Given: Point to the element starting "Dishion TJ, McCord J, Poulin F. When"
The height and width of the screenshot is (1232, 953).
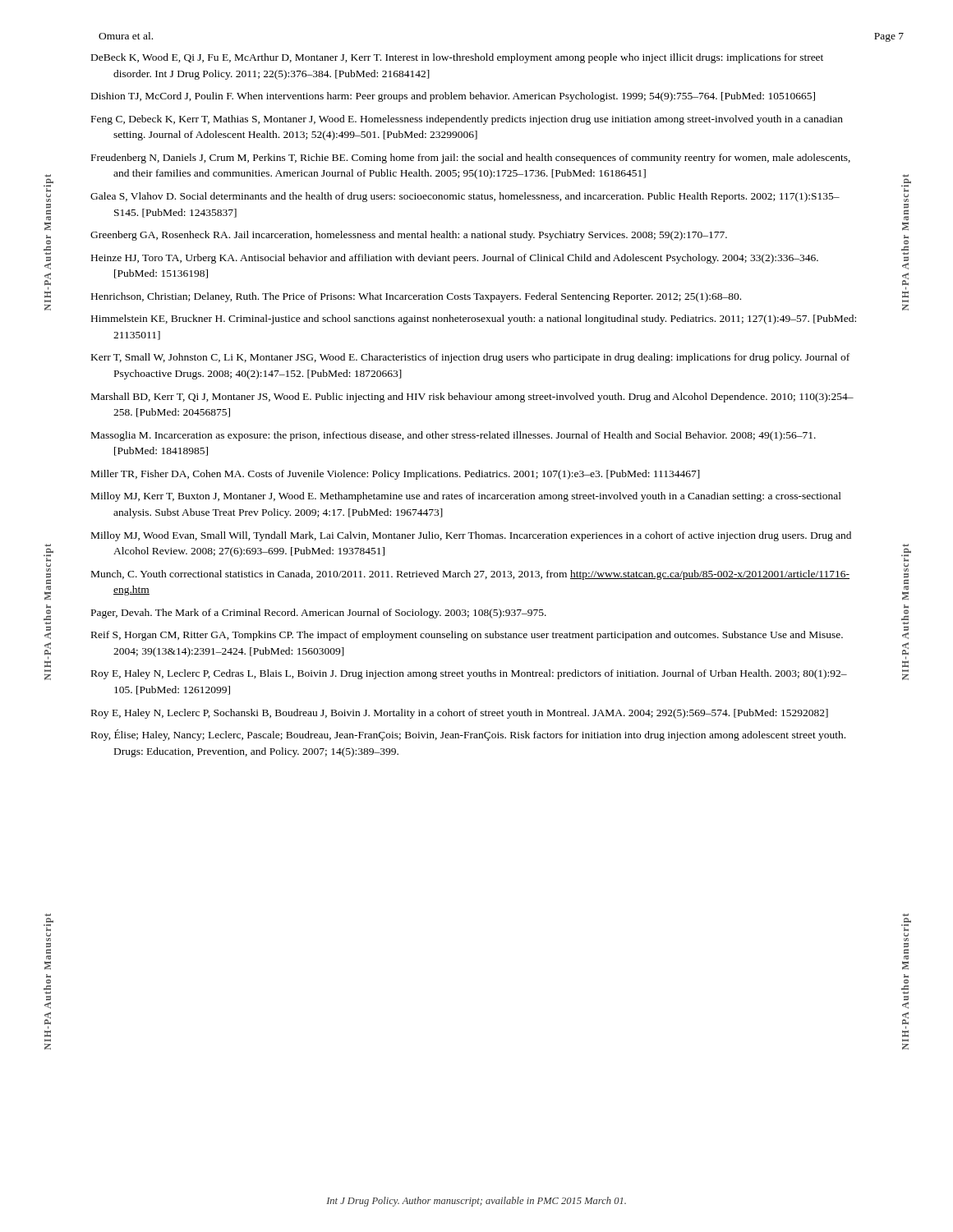Looking at the screenshot, I should 453,96.
